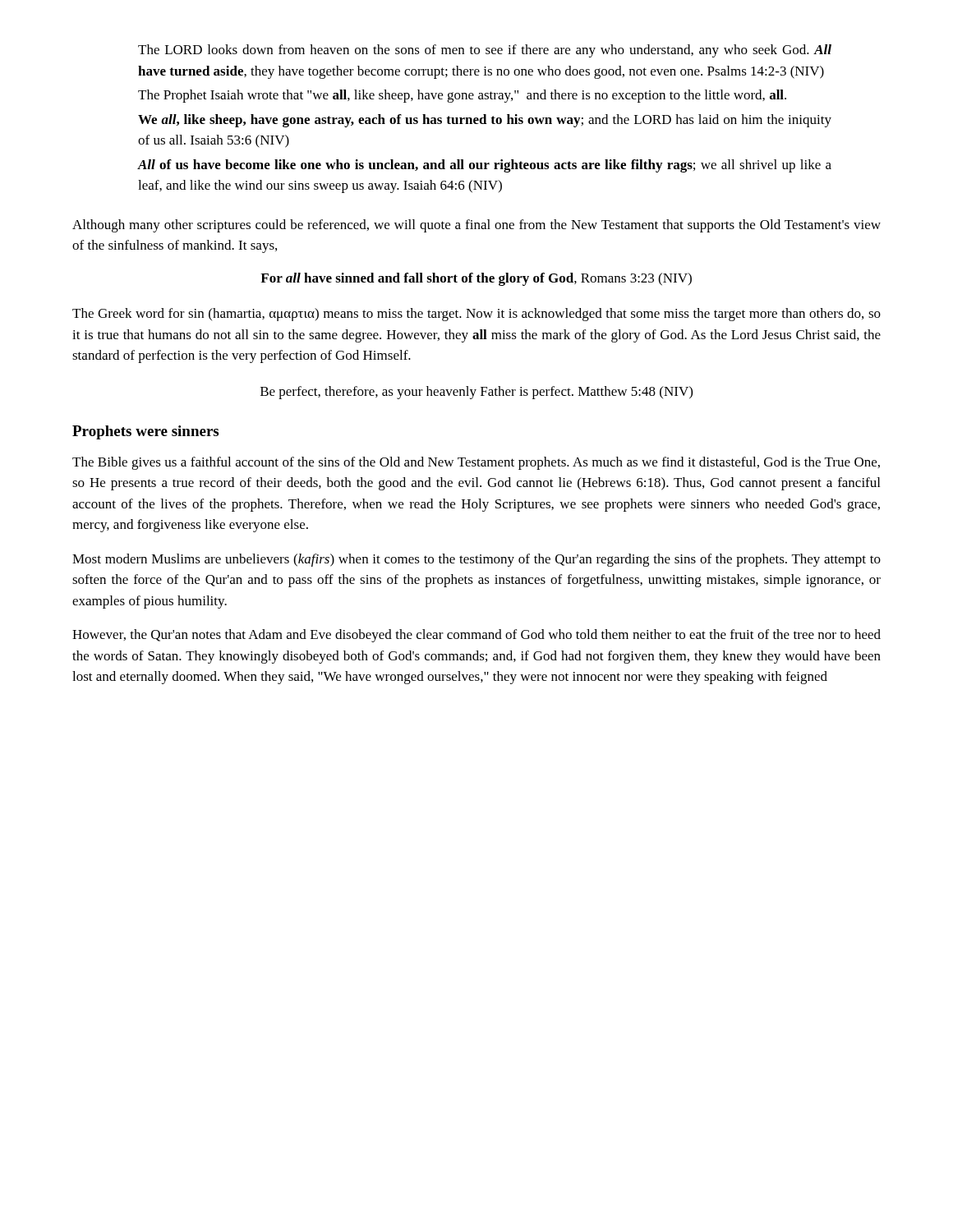The image size is (953, 1232).
Task: Point to the element starting "The Greek word for sin (hamartia, αμαρτια) means"
Action: click(476, 334)
